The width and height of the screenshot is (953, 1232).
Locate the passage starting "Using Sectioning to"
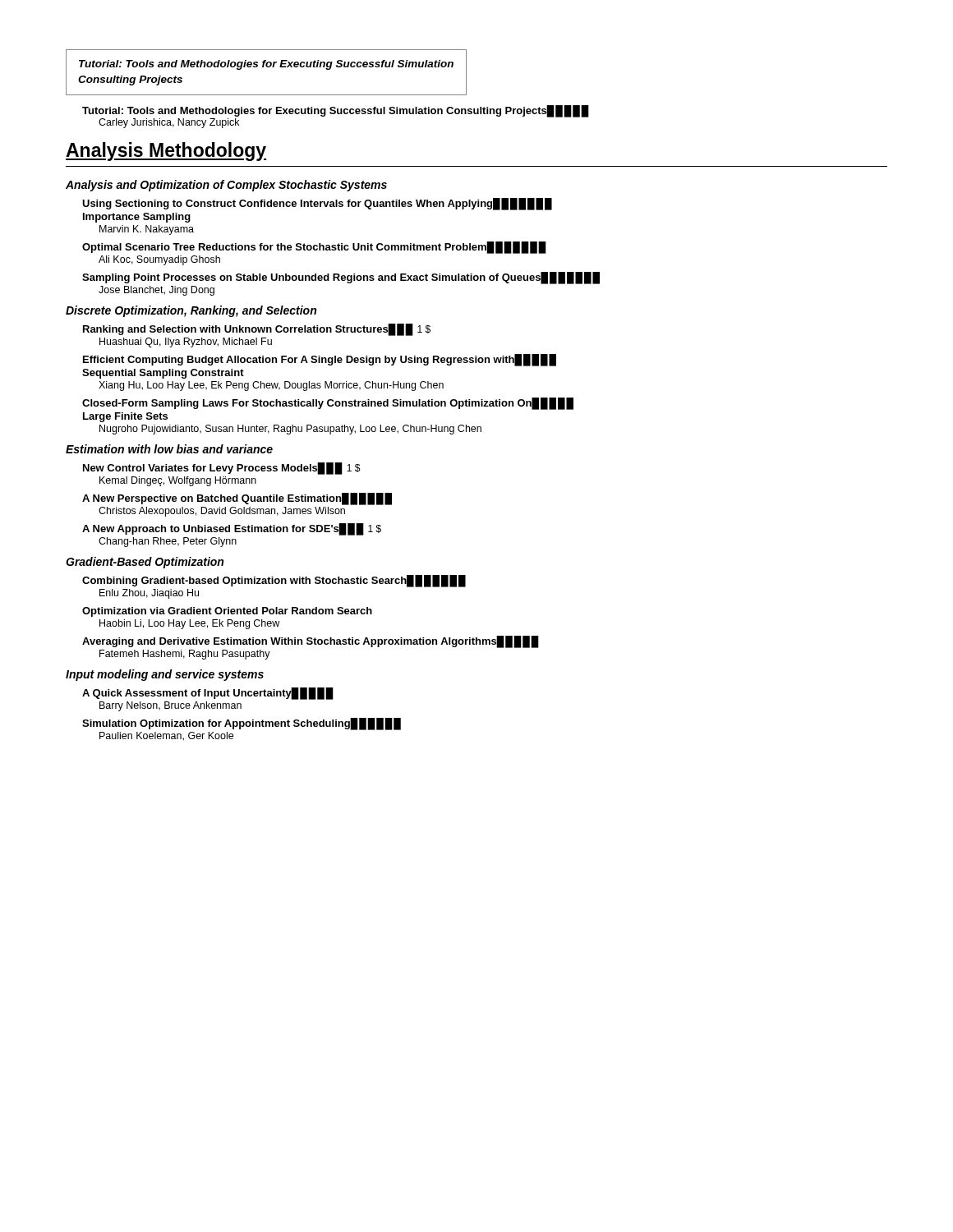point(318,210)
